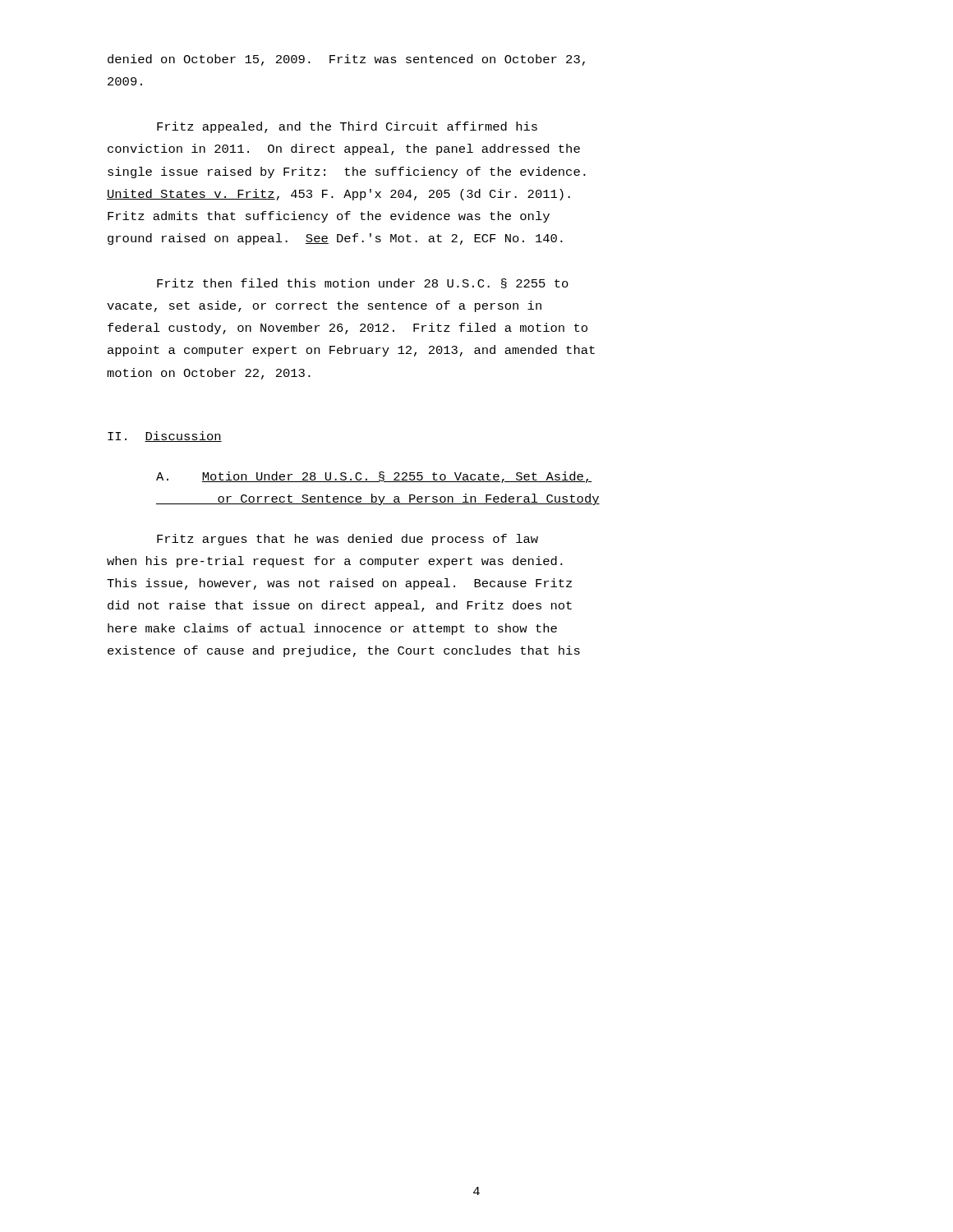The height and width of the screenshot is (1232, 953).
Task: Click on the text block that reads "Fritz then filed this"
Action: click(351, 329)
